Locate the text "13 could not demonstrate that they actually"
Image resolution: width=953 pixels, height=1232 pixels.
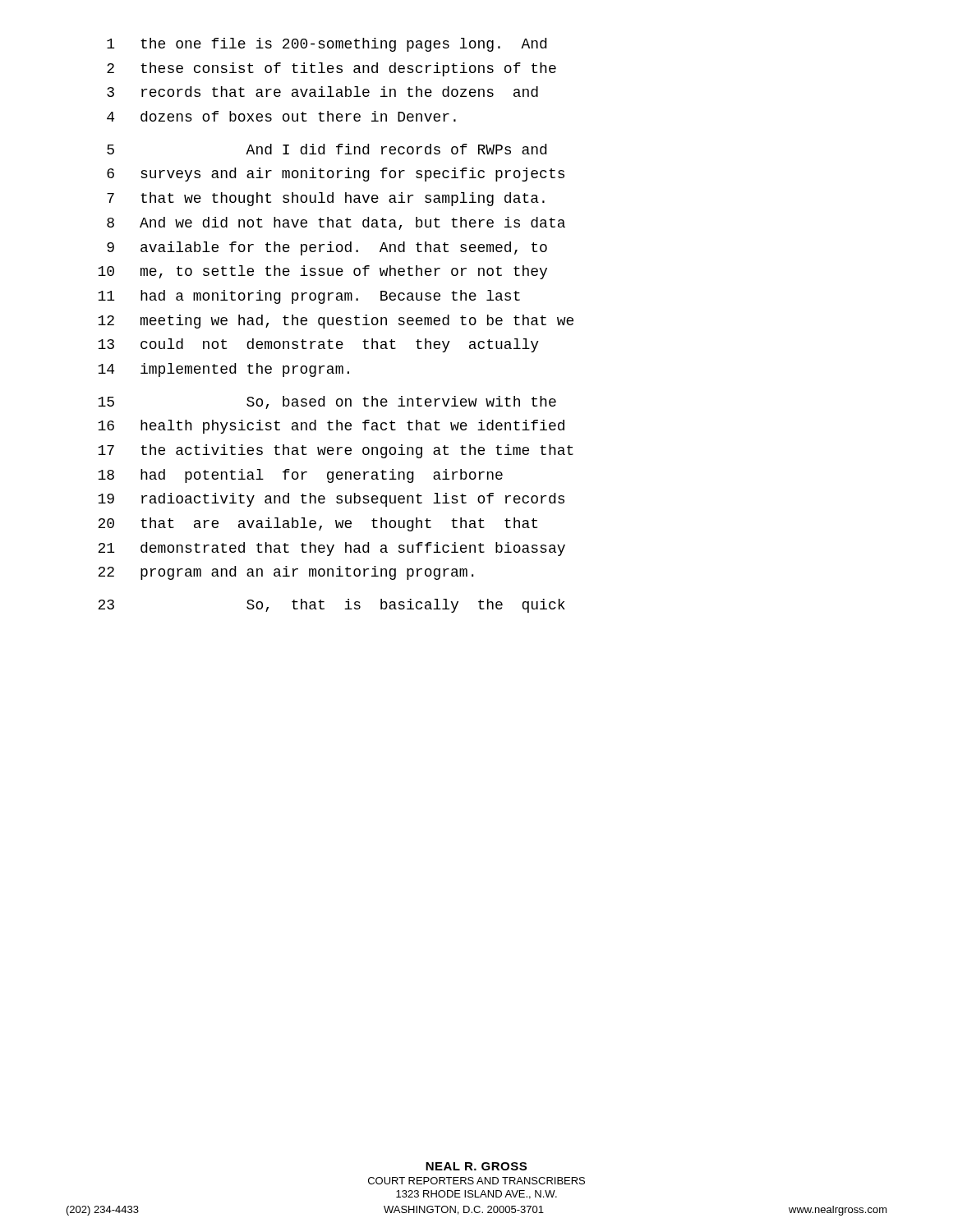(476, 346)
